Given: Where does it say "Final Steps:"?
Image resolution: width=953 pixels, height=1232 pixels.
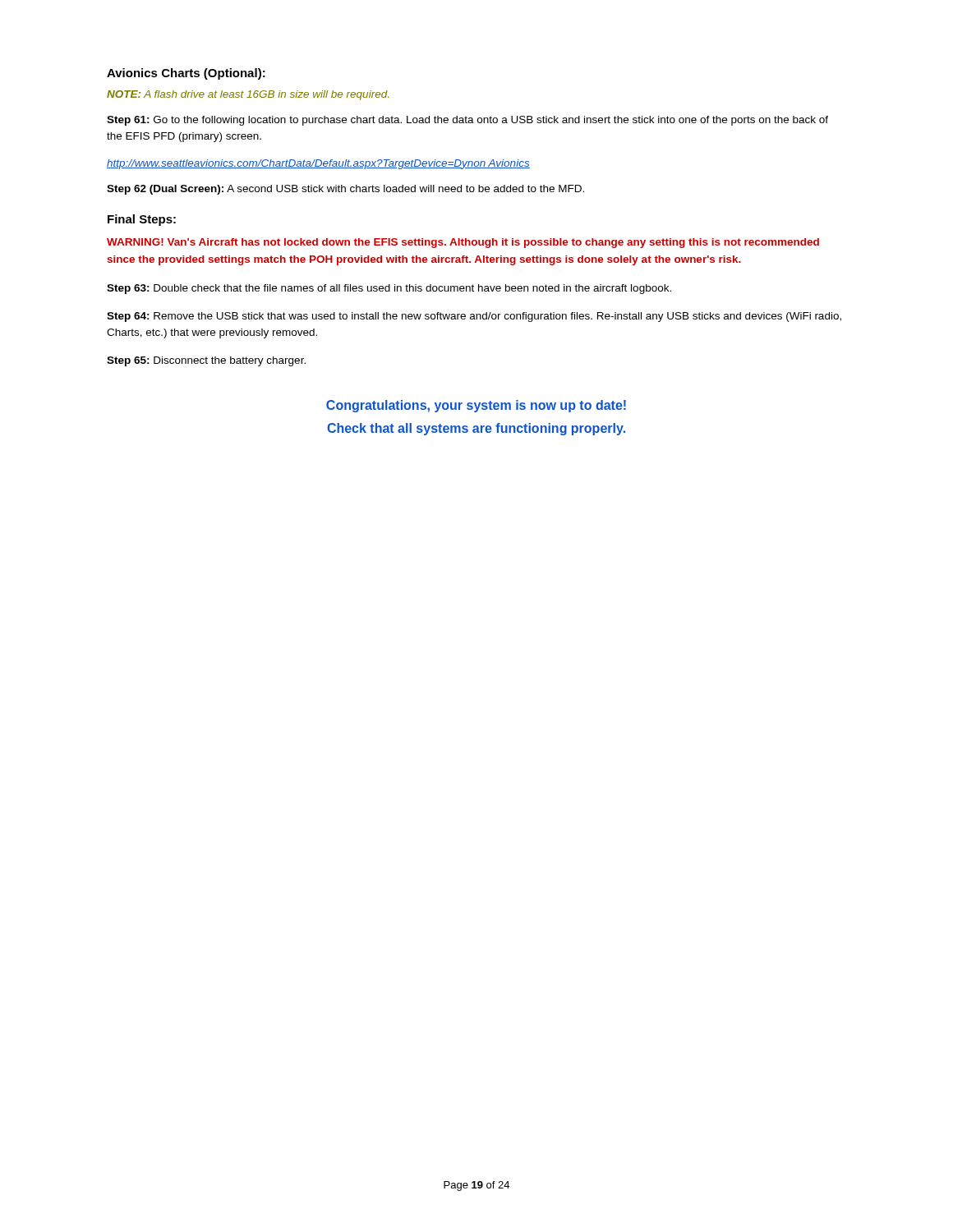Looking at the screenshot, I should coord(142,219).
